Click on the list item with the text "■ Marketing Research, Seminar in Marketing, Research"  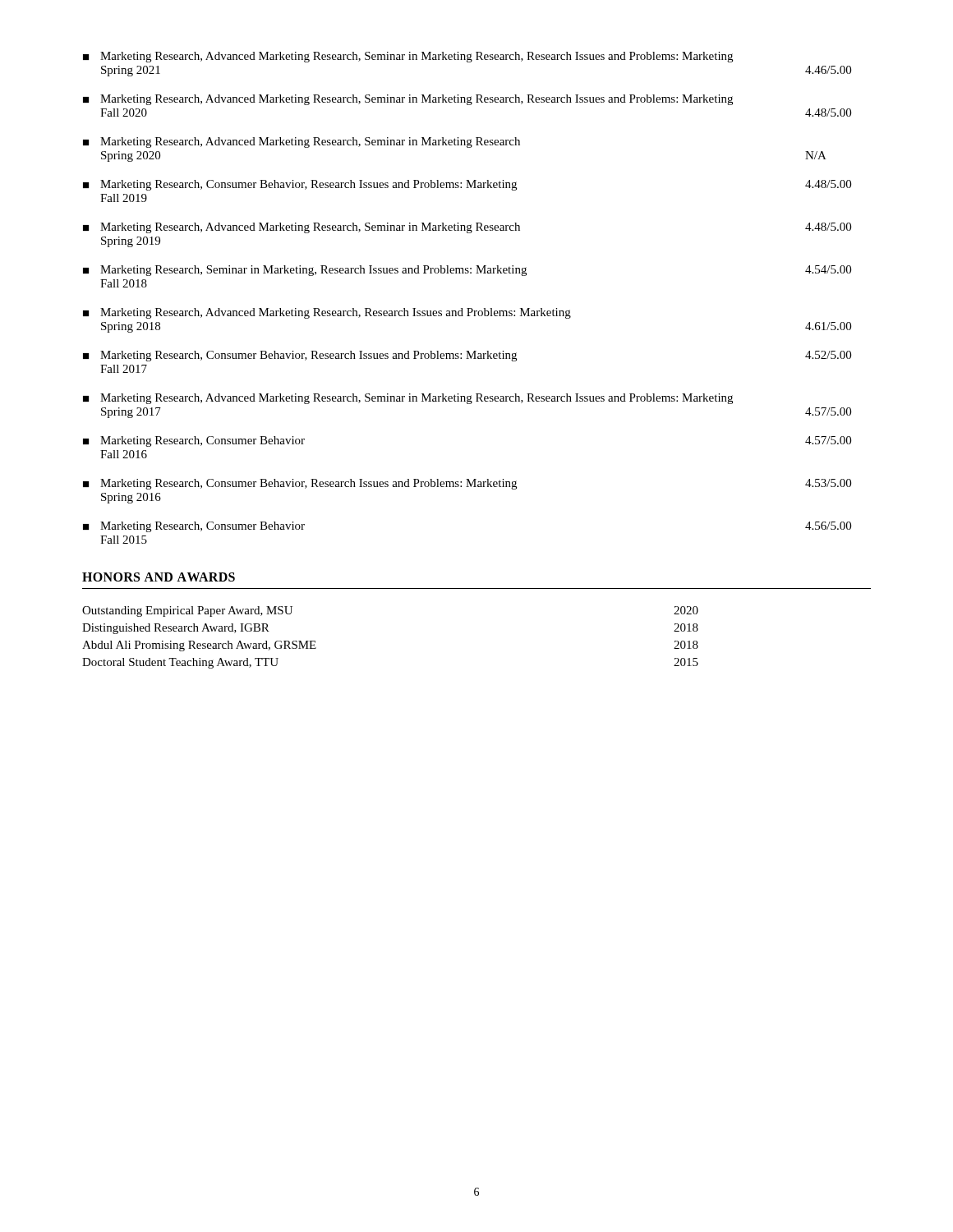point(476,277)
